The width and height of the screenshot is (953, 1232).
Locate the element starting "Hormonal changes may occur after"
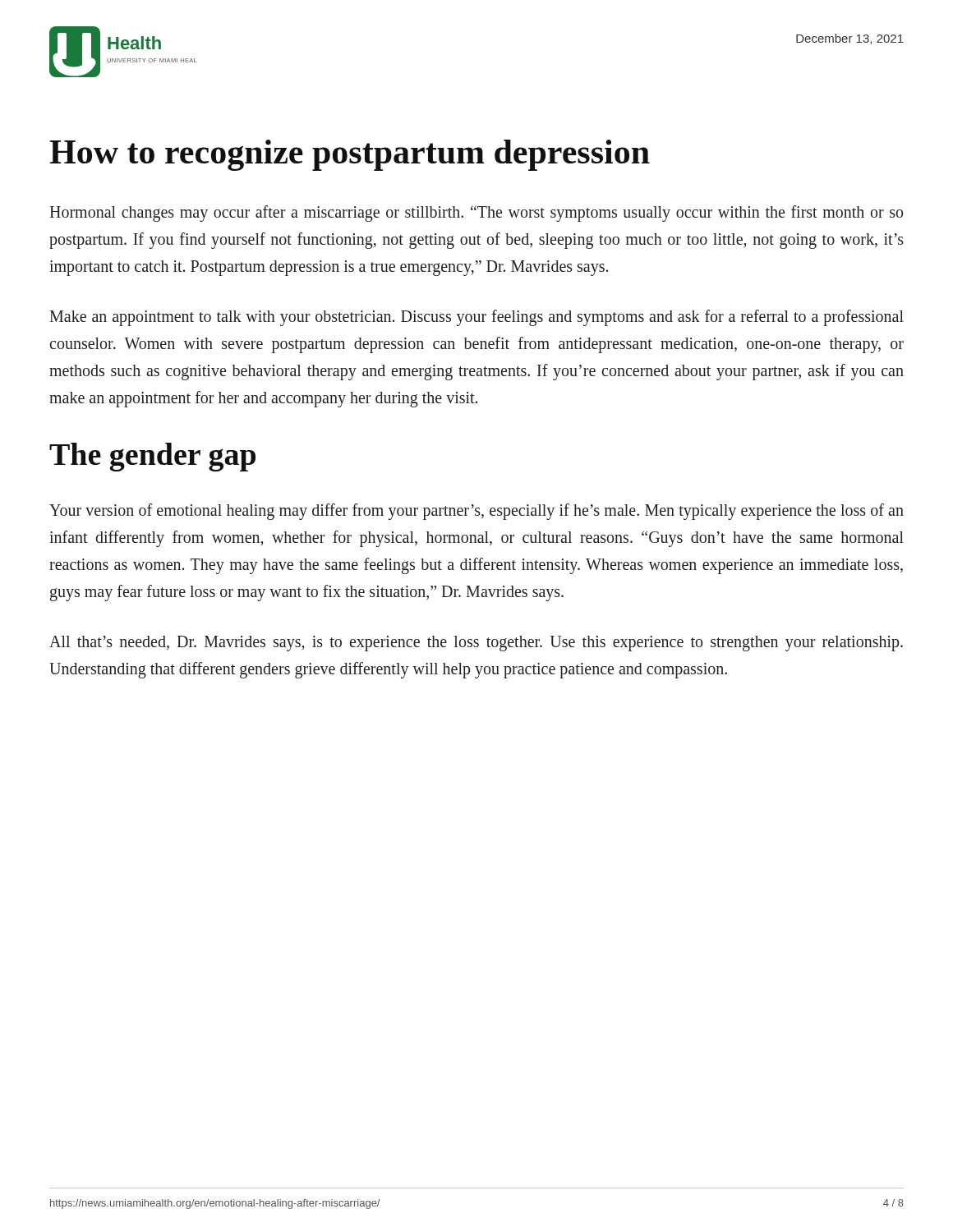coord(476,240)
